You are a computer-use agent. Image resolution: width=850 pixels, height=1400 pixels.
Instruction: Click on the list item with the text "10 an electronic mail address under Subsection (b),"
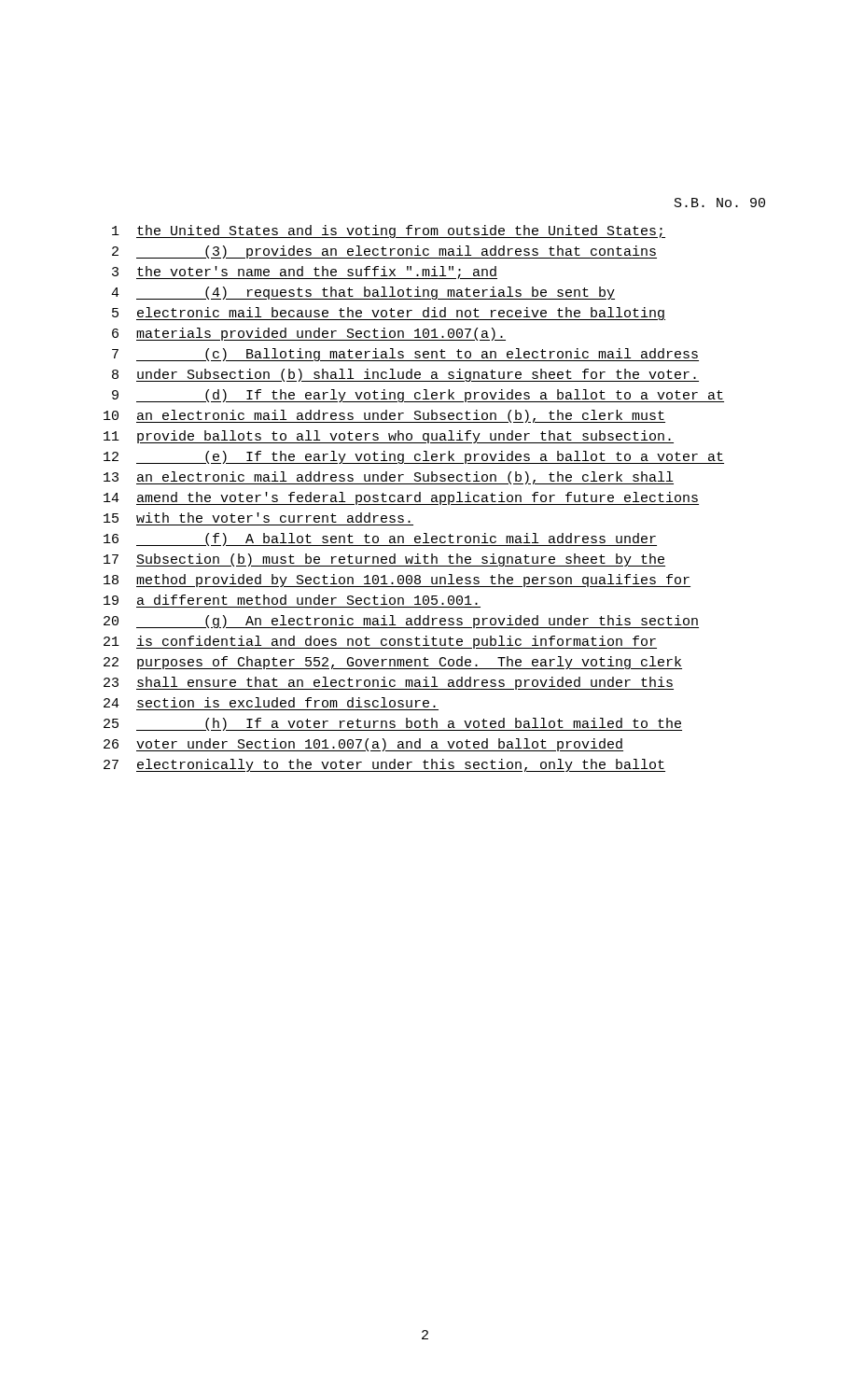425,417
